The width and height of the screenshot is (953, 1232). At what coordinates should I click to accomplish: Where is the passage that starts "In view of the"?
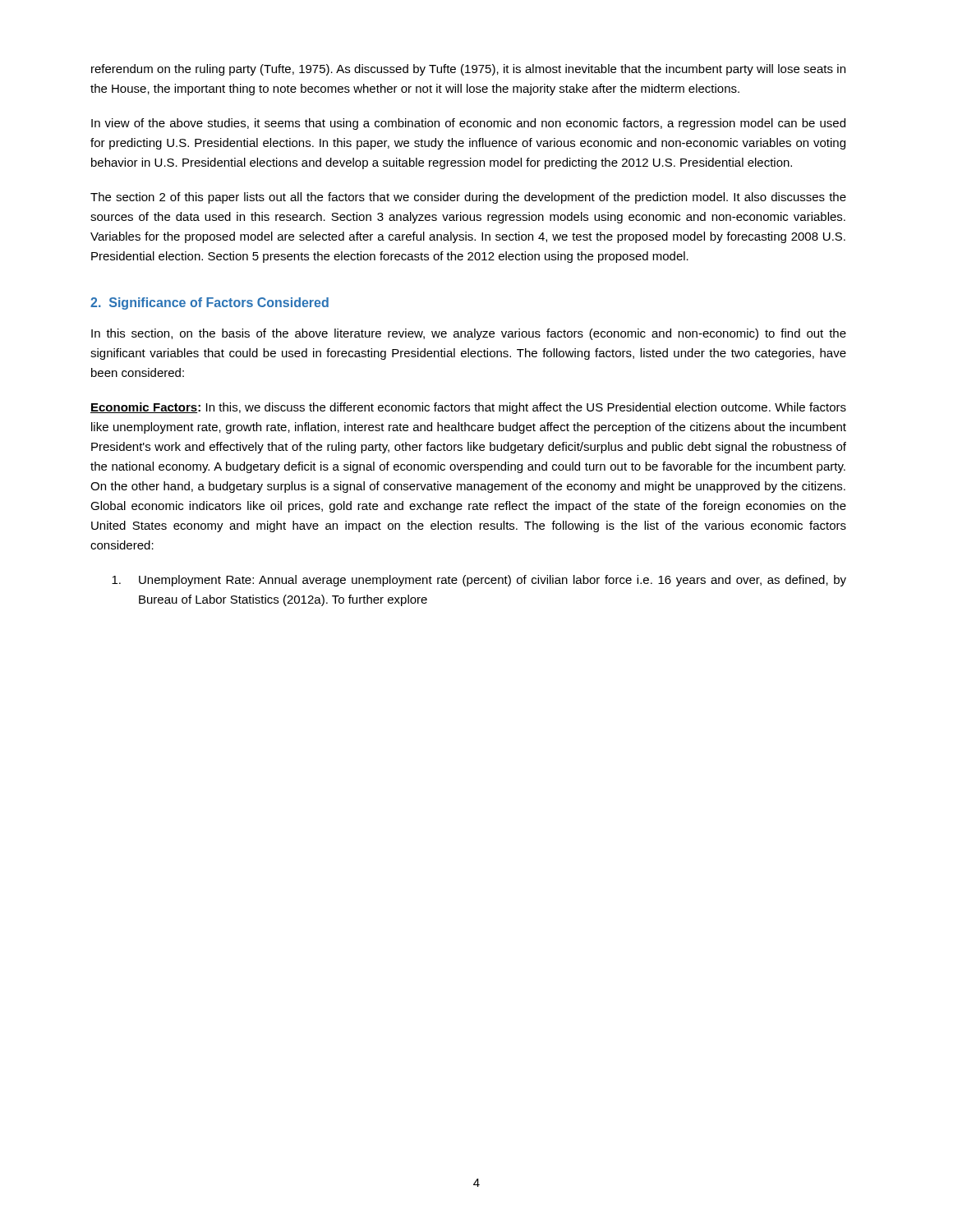[x=468, y=143]
